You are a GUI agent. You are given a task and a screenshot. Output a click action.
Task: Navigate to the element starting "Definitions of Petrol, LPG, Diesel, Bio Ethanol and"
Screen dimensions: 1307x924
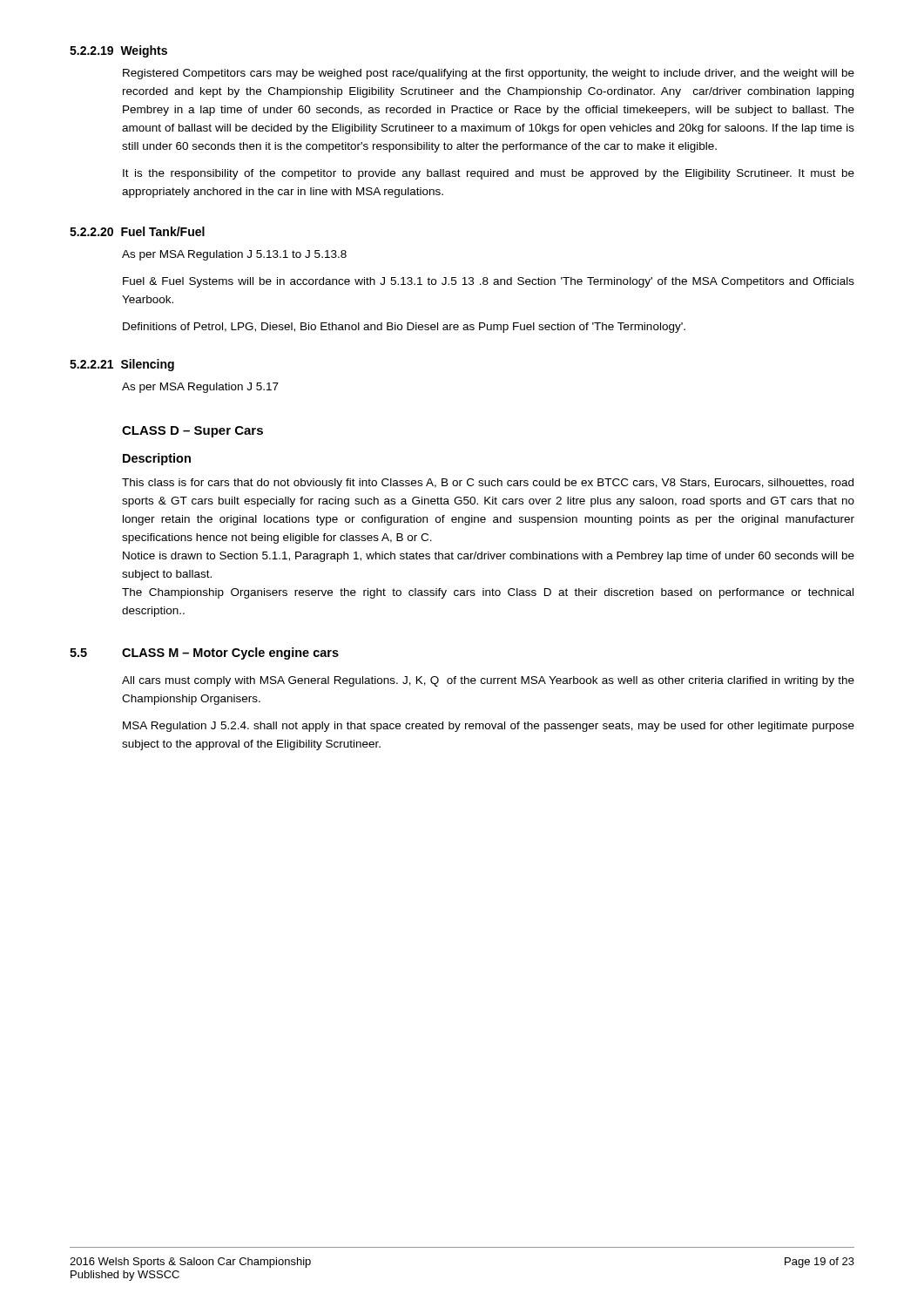[404, 326]
